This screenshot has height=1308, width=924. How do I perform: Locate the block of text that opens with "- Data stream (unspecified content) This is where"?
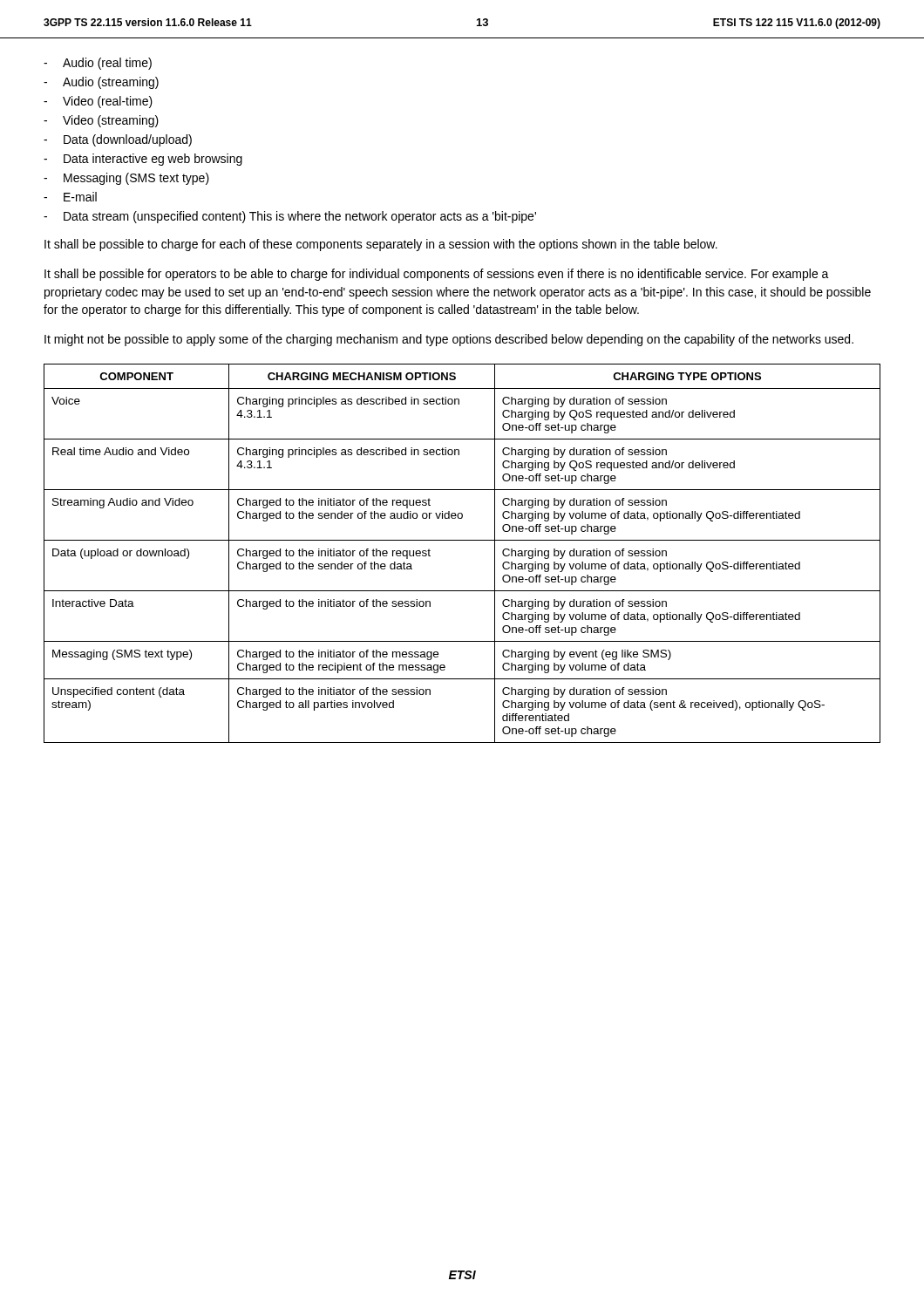[290, 216]
